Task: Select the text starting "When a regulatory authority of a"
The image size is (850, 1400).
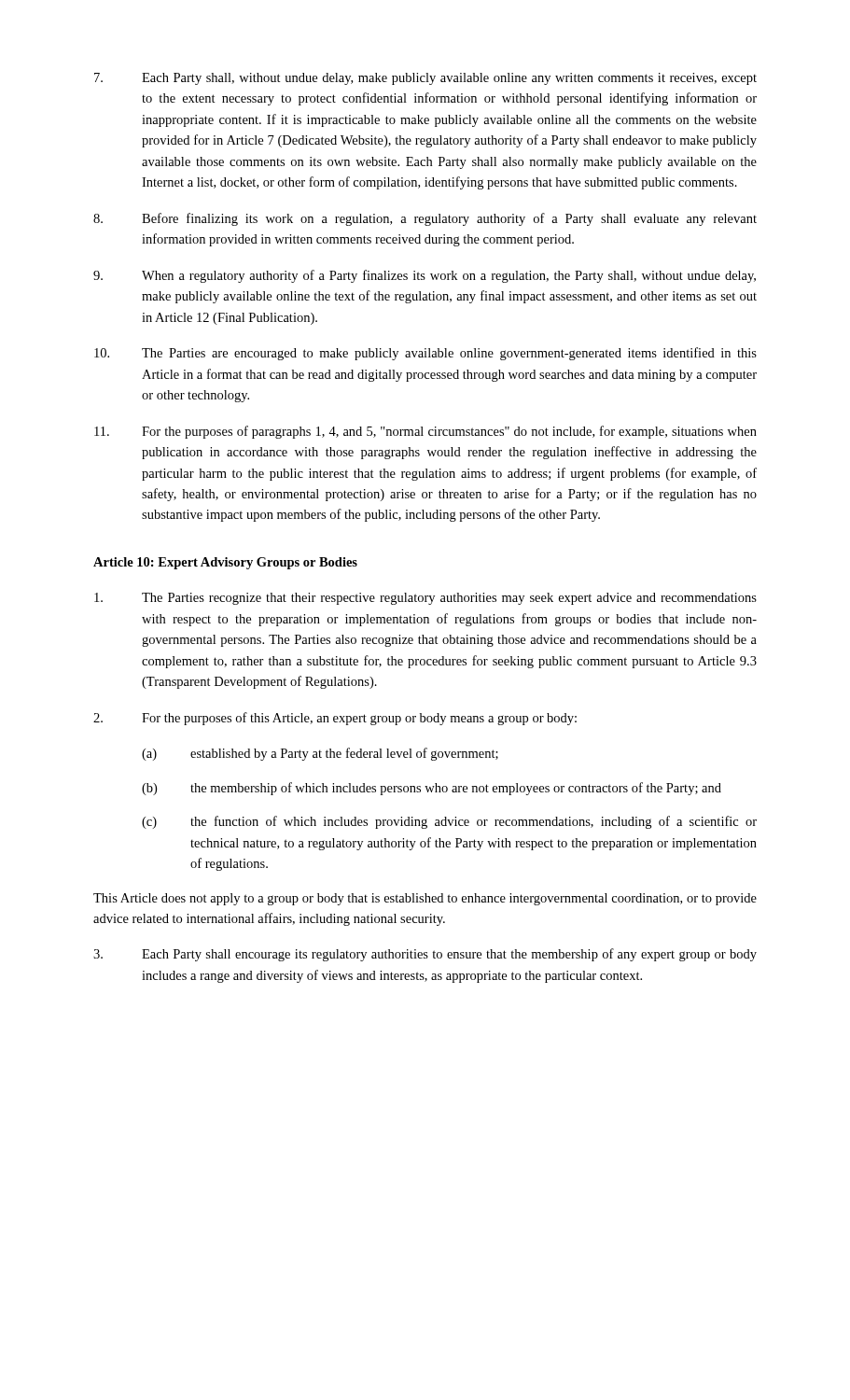Action: point(425,296)
